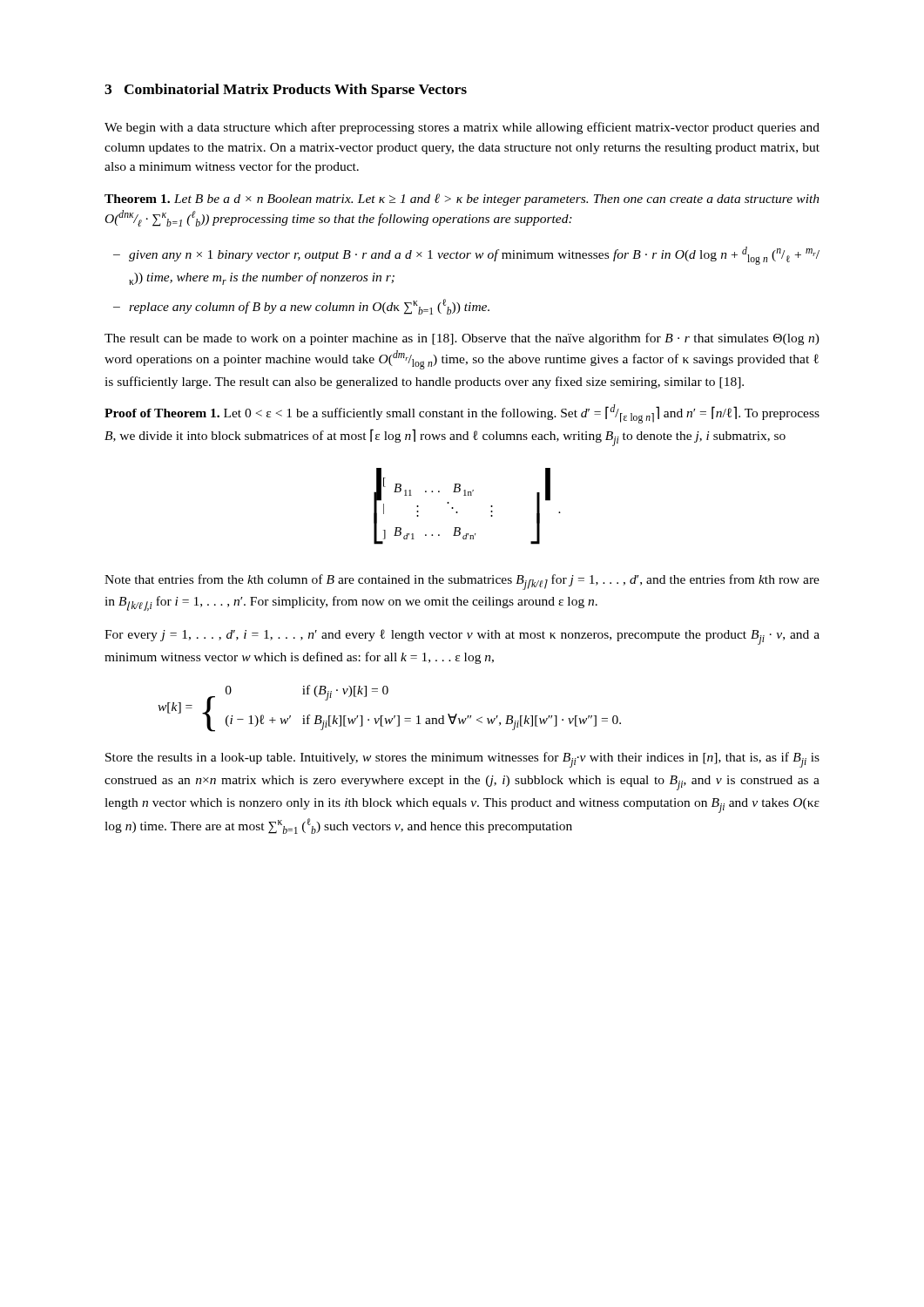Viewport: 924px width, 1307px height.
Task: Click the passage that begins "given any n ×"
Action: pyautogui.click(x=474, y=267)
